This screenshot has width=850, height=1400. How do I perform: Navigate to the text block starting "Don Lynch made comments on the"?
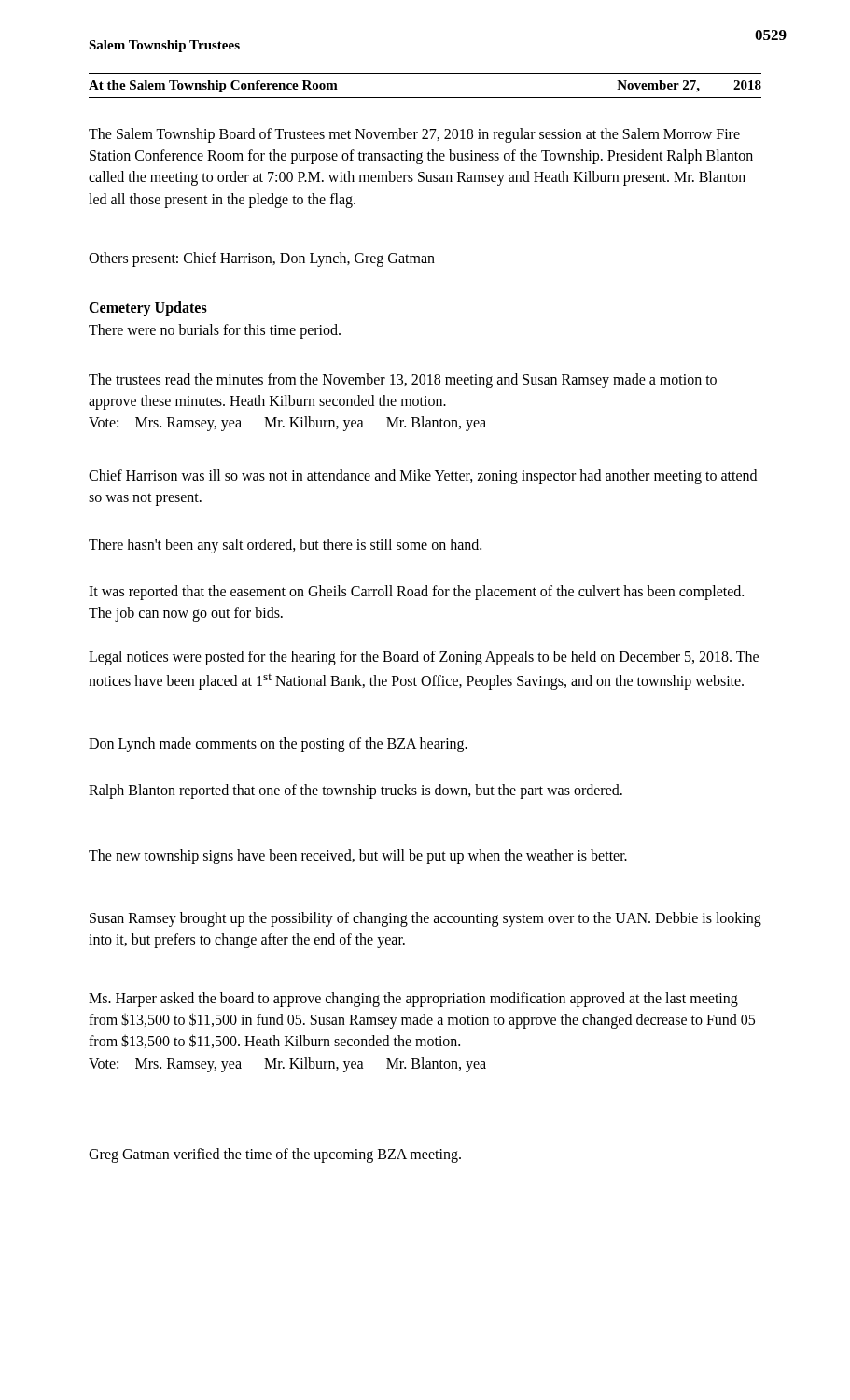pyautogui.click(x=278, y=743)
